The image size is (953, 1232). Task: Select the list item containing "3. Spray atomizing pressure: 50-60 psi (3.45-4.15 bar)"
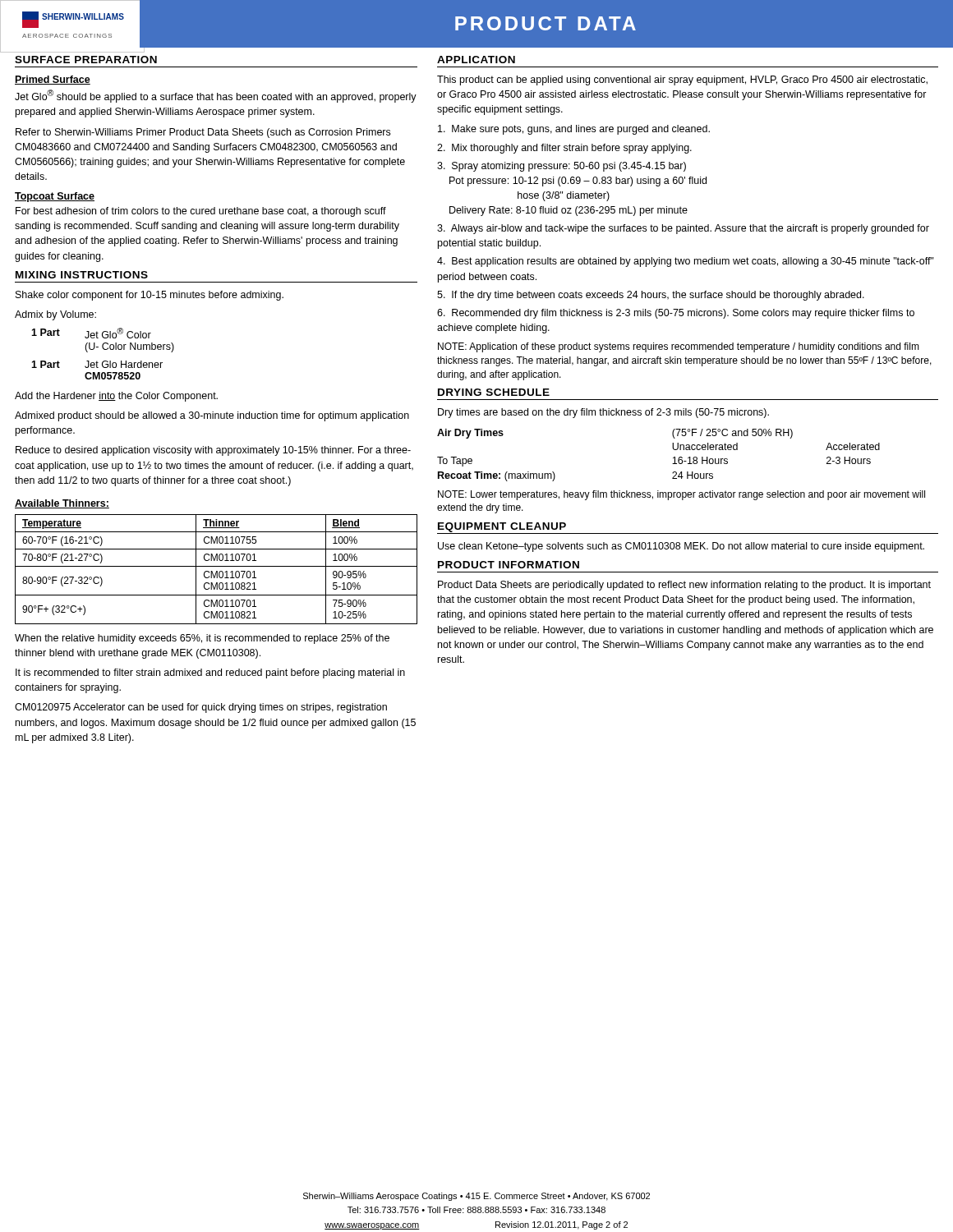688,188
